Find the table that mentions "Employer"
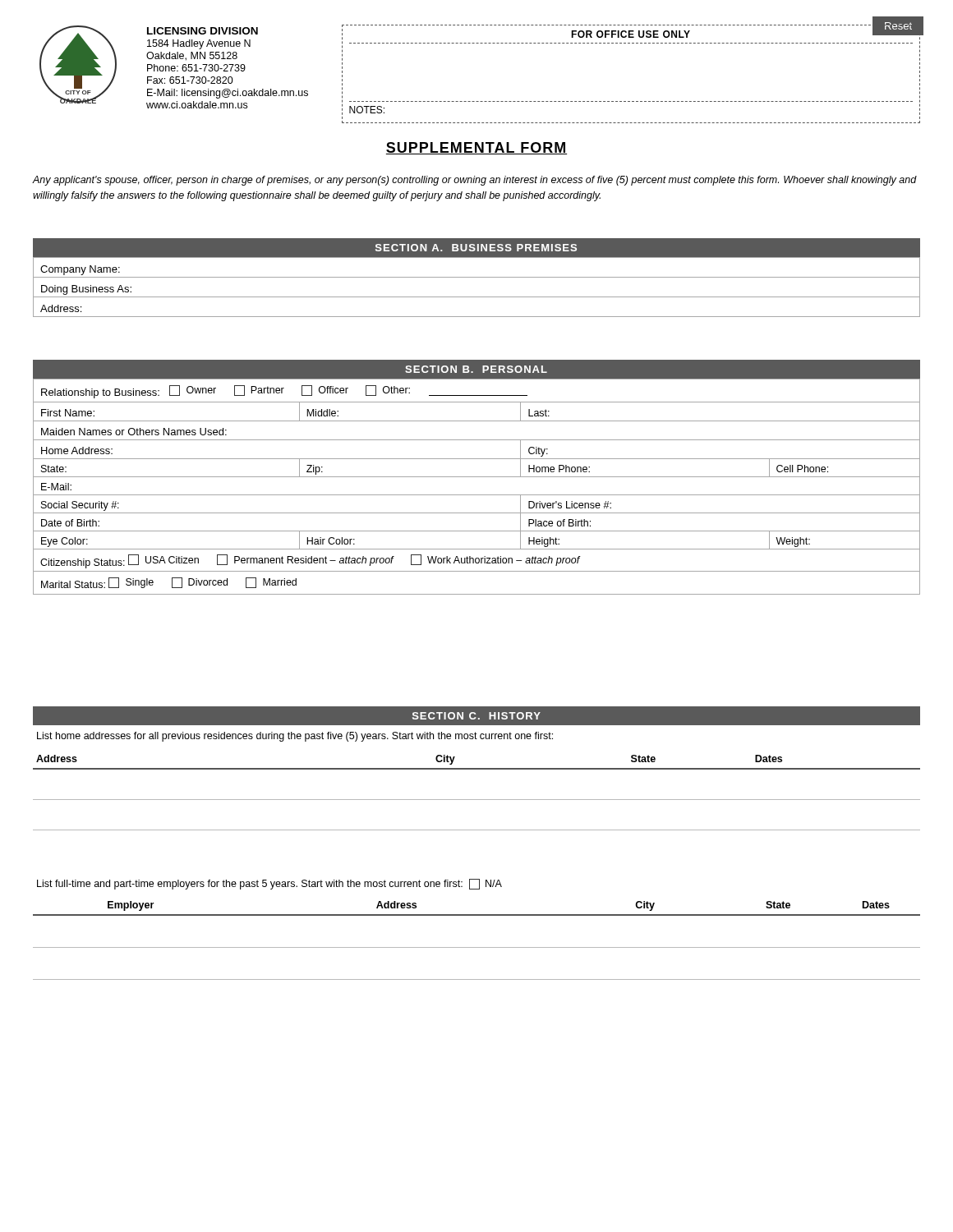 [476, 953]
